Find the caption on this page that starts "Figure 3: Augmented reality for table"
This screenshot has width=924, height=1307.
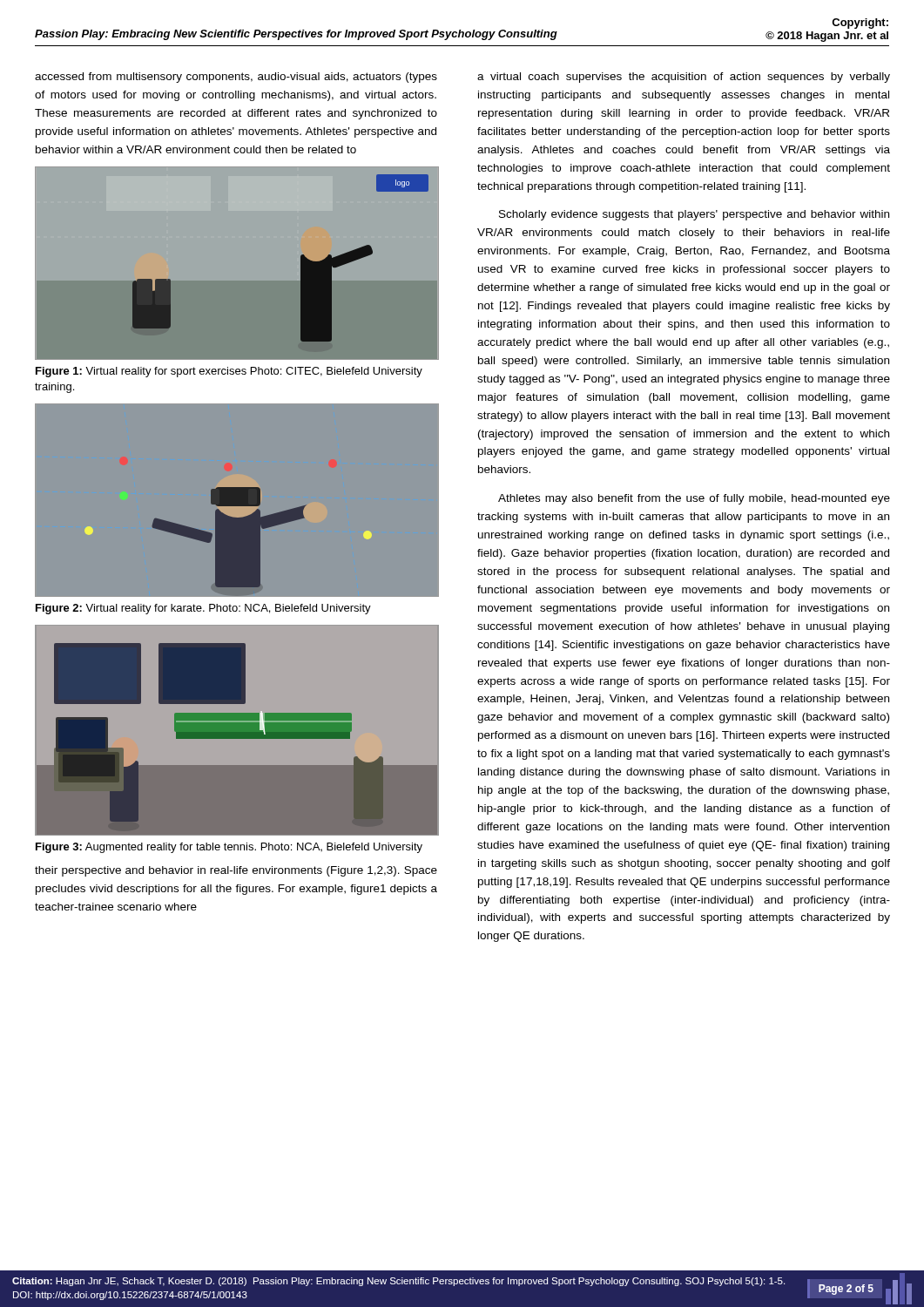[229, 847]
